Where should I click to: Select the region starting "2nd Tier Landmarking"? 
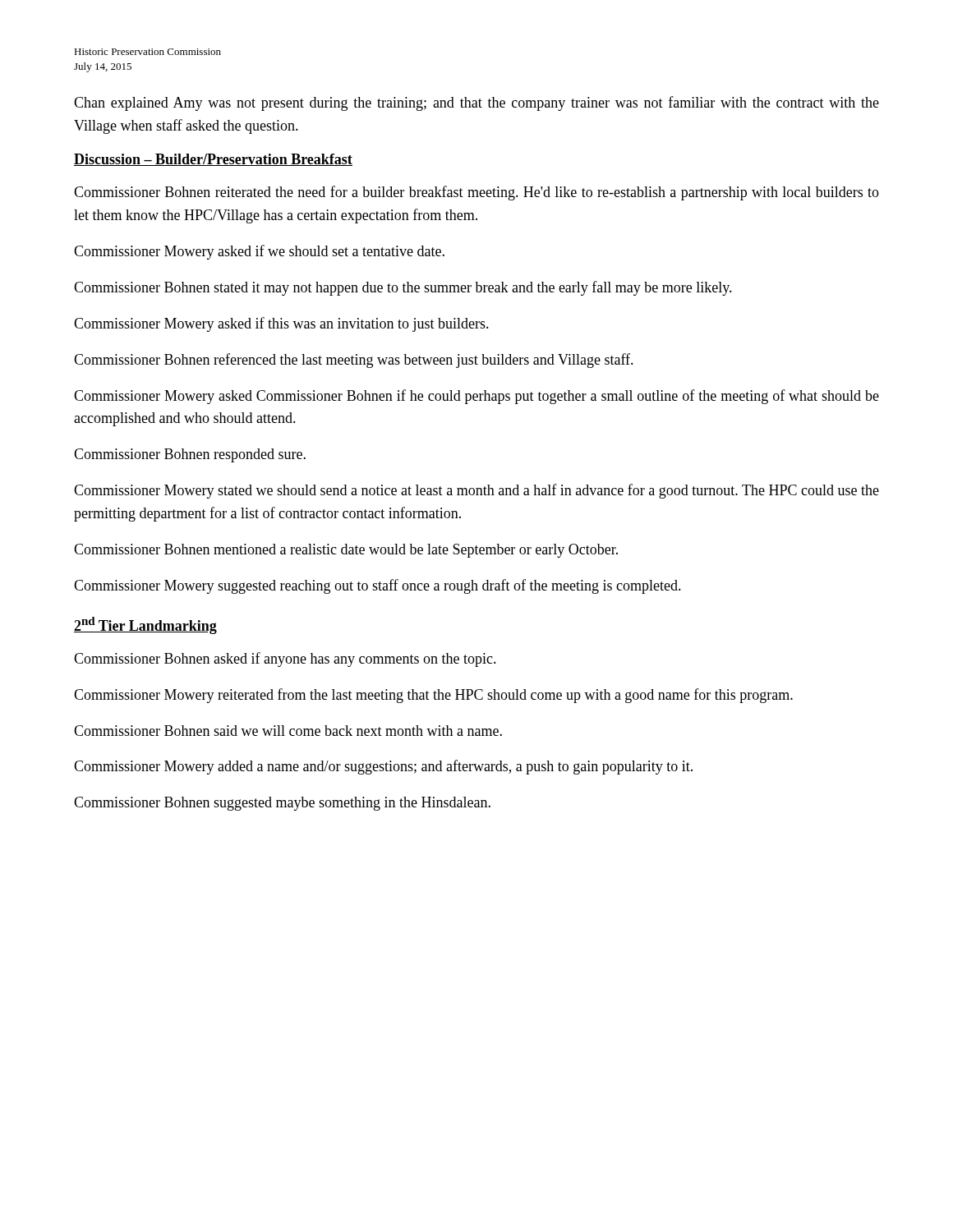pos(145,624)
